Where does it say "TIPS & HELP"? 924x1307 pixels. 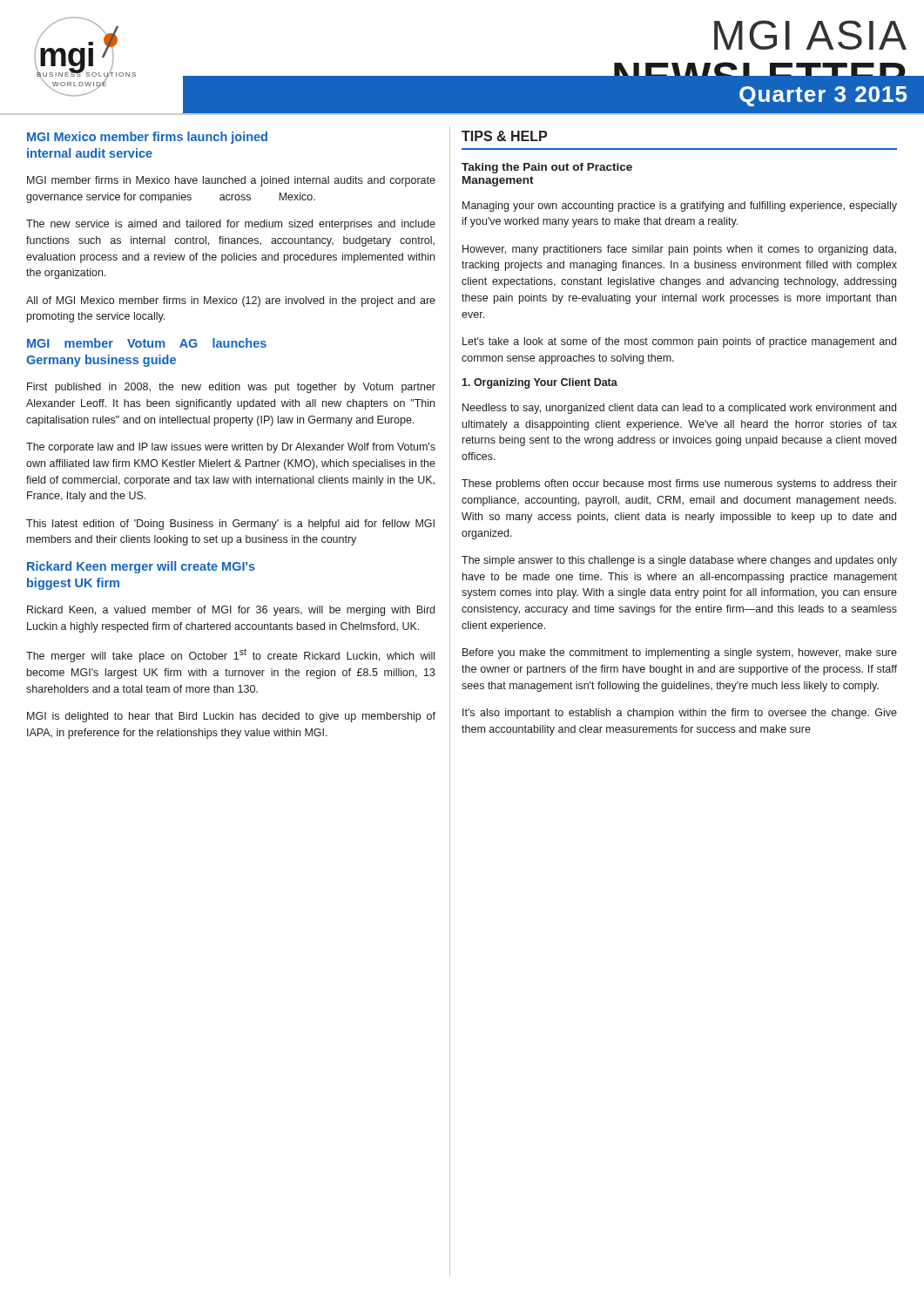pos(679,139)
